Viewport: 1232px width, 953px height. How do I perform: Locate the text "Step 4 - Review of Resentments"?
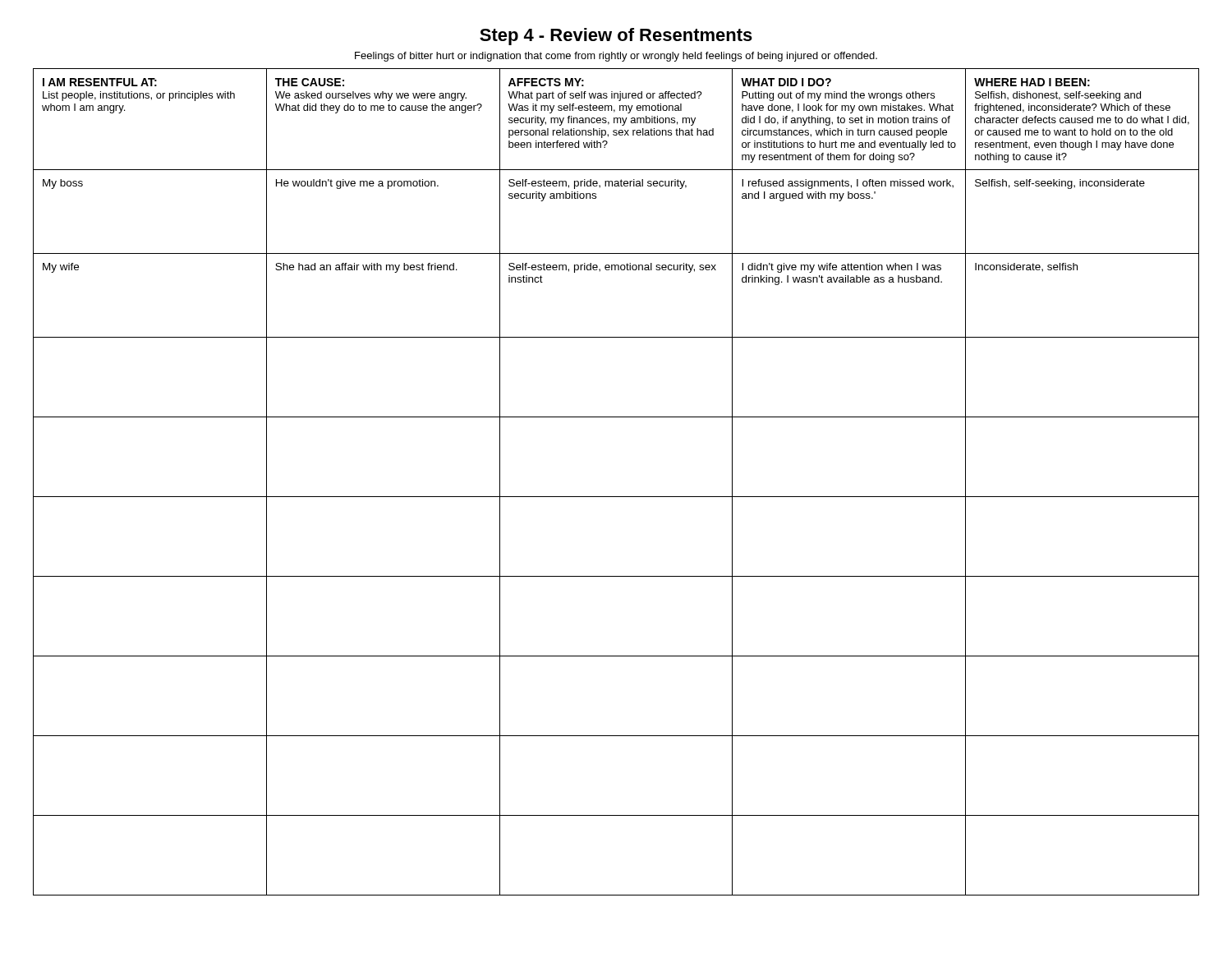[x=616, y=35]
